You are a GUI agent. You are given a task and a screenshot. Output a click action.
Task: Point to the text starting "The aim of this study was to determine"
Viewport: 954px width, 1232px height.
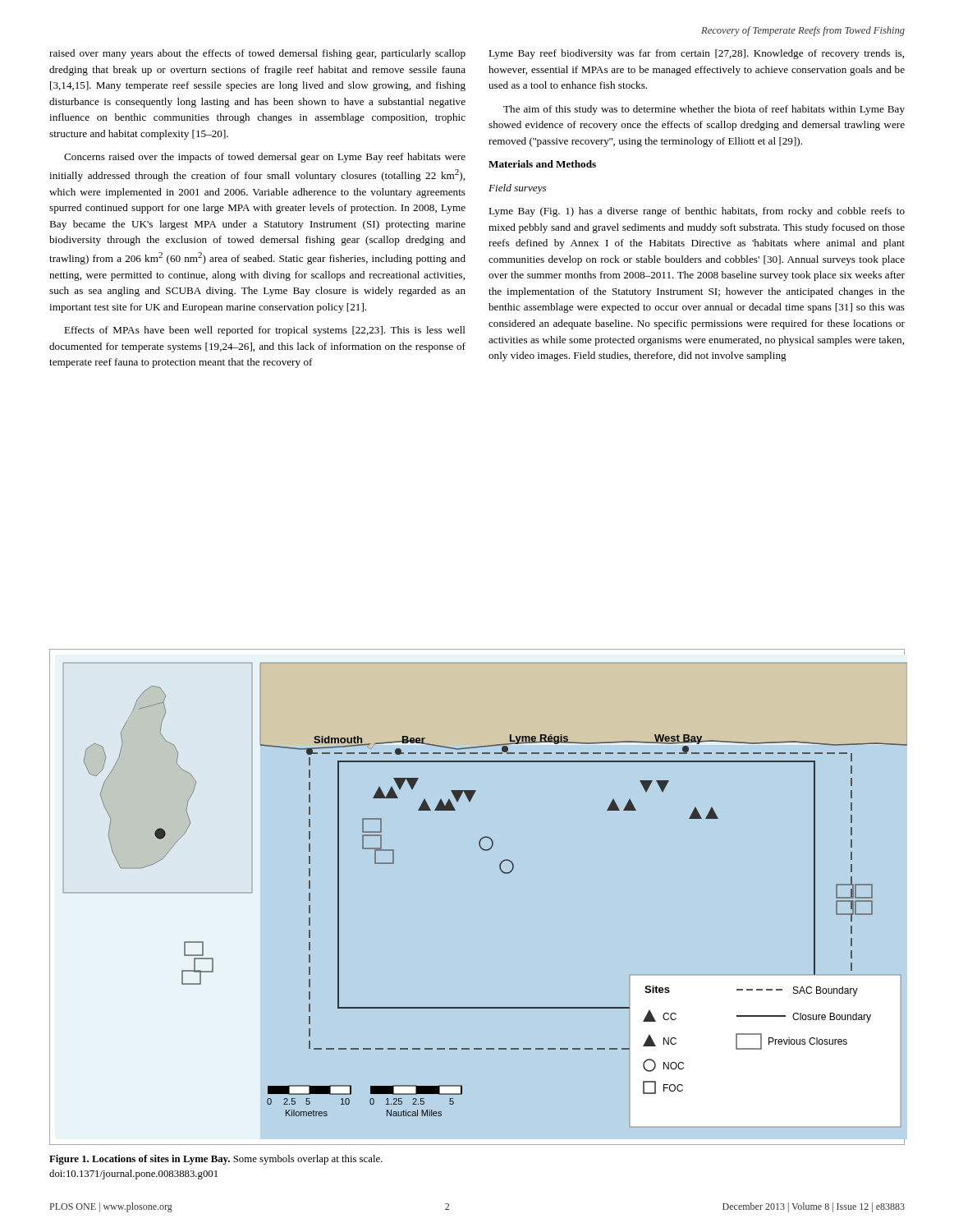[697, 125]
